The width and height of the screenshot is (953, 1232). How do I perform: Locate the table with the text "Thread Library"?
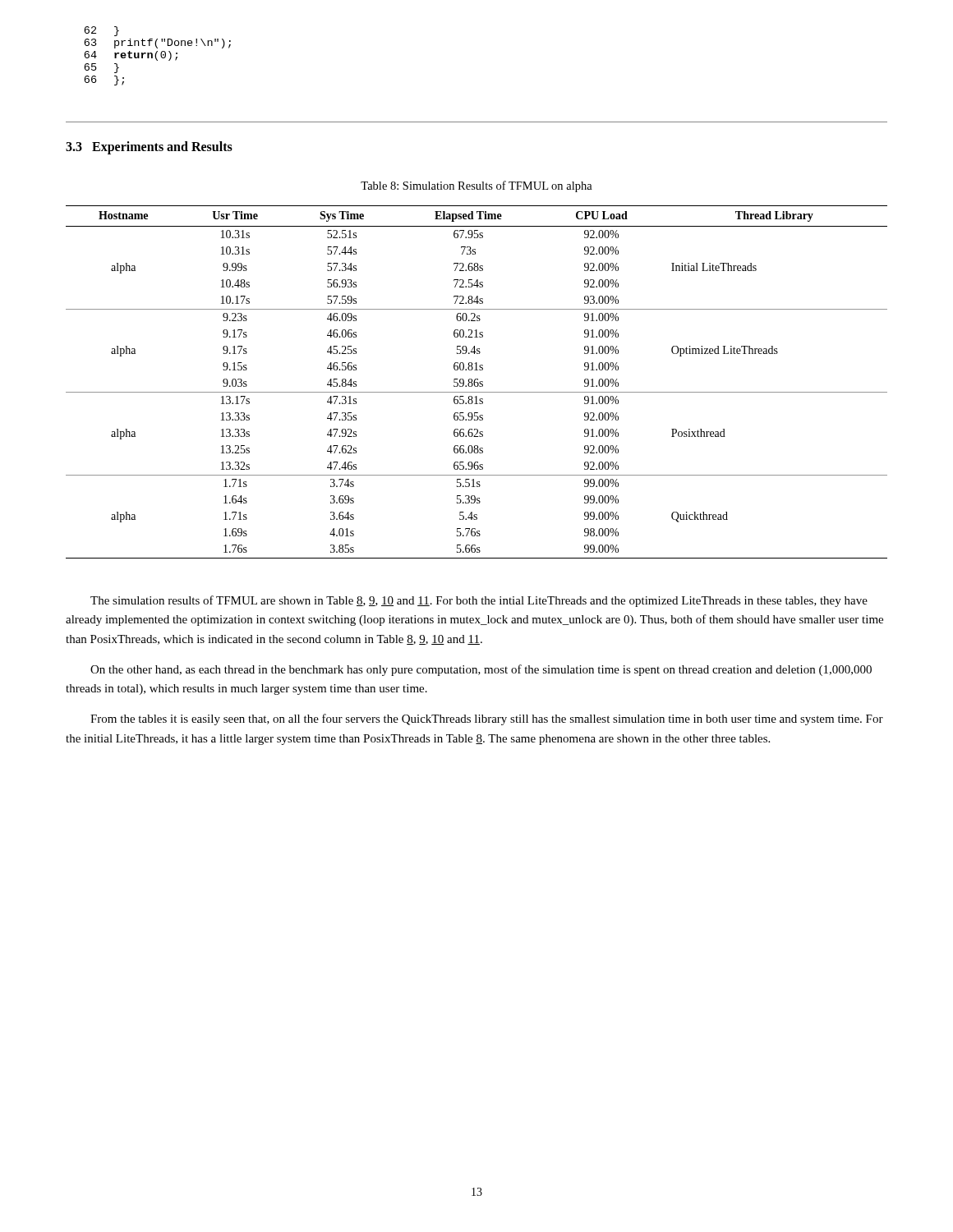coord(476,382)
